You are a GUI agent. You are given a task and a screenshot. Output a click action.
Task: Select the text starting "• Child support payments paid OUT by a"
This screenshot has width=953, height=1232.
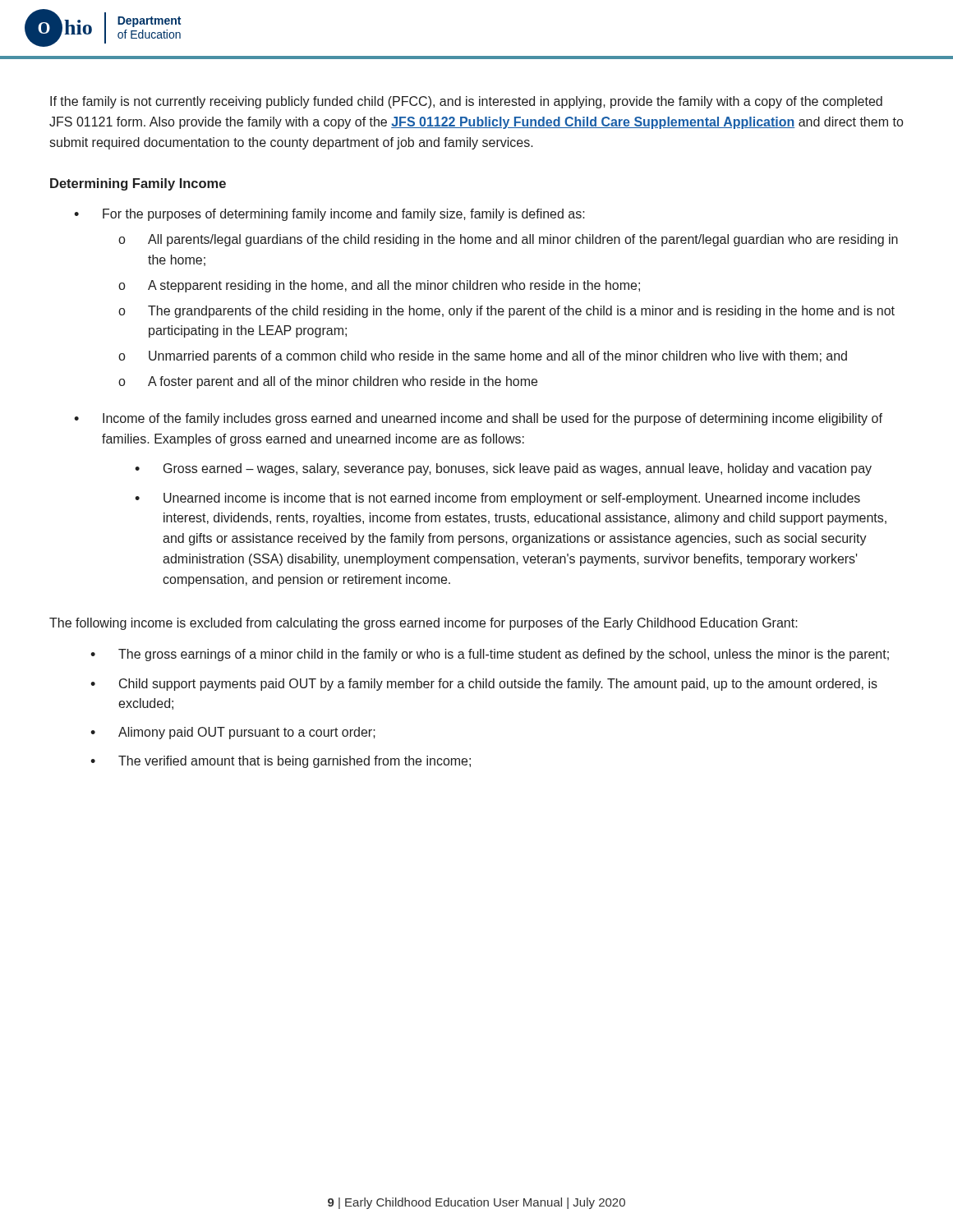click(497, 694)
